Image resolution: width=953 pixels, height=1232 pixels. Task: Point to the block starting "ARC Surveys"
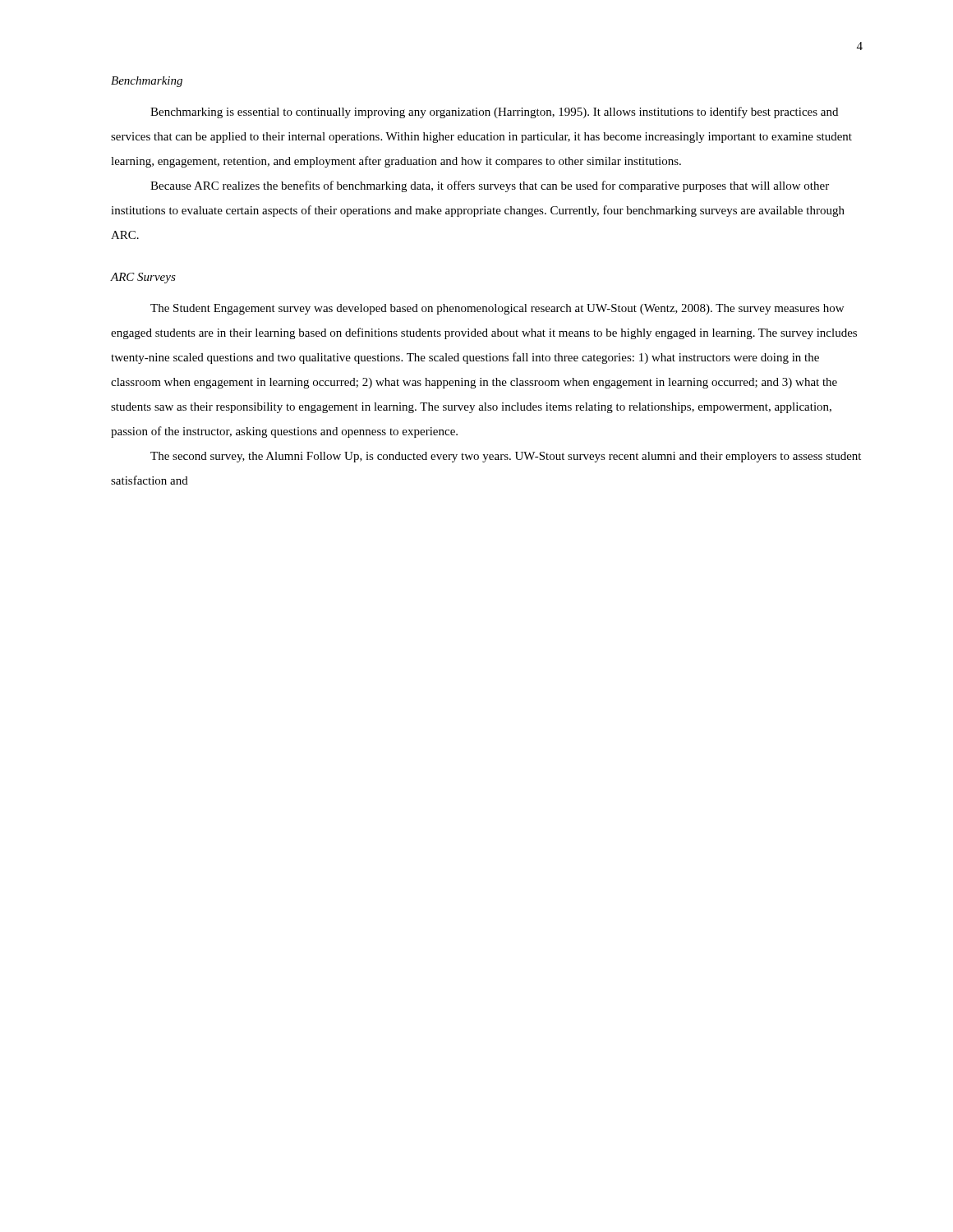point(143,277)
